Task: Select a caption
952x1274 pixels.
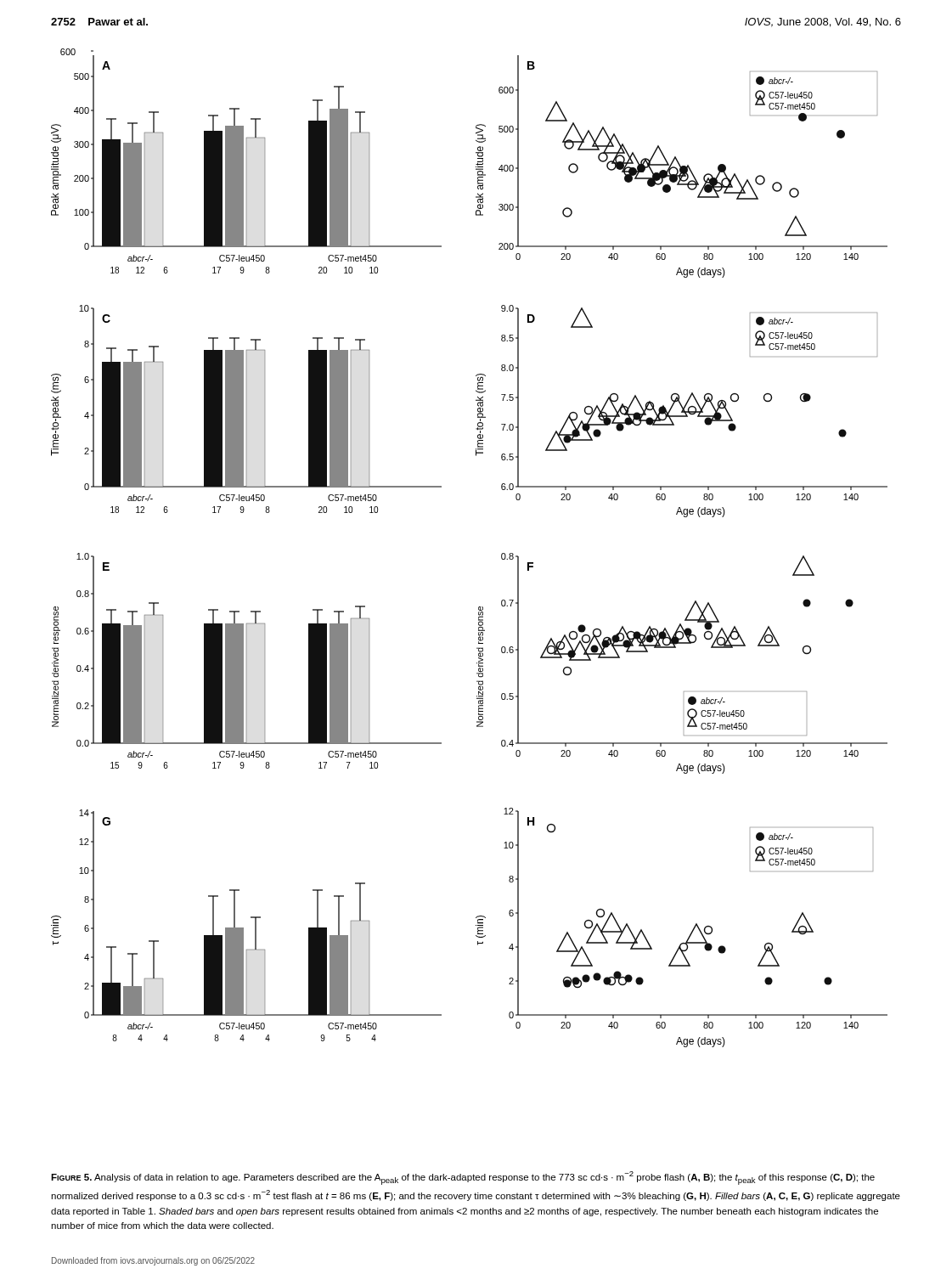Action: (476, 1200)
